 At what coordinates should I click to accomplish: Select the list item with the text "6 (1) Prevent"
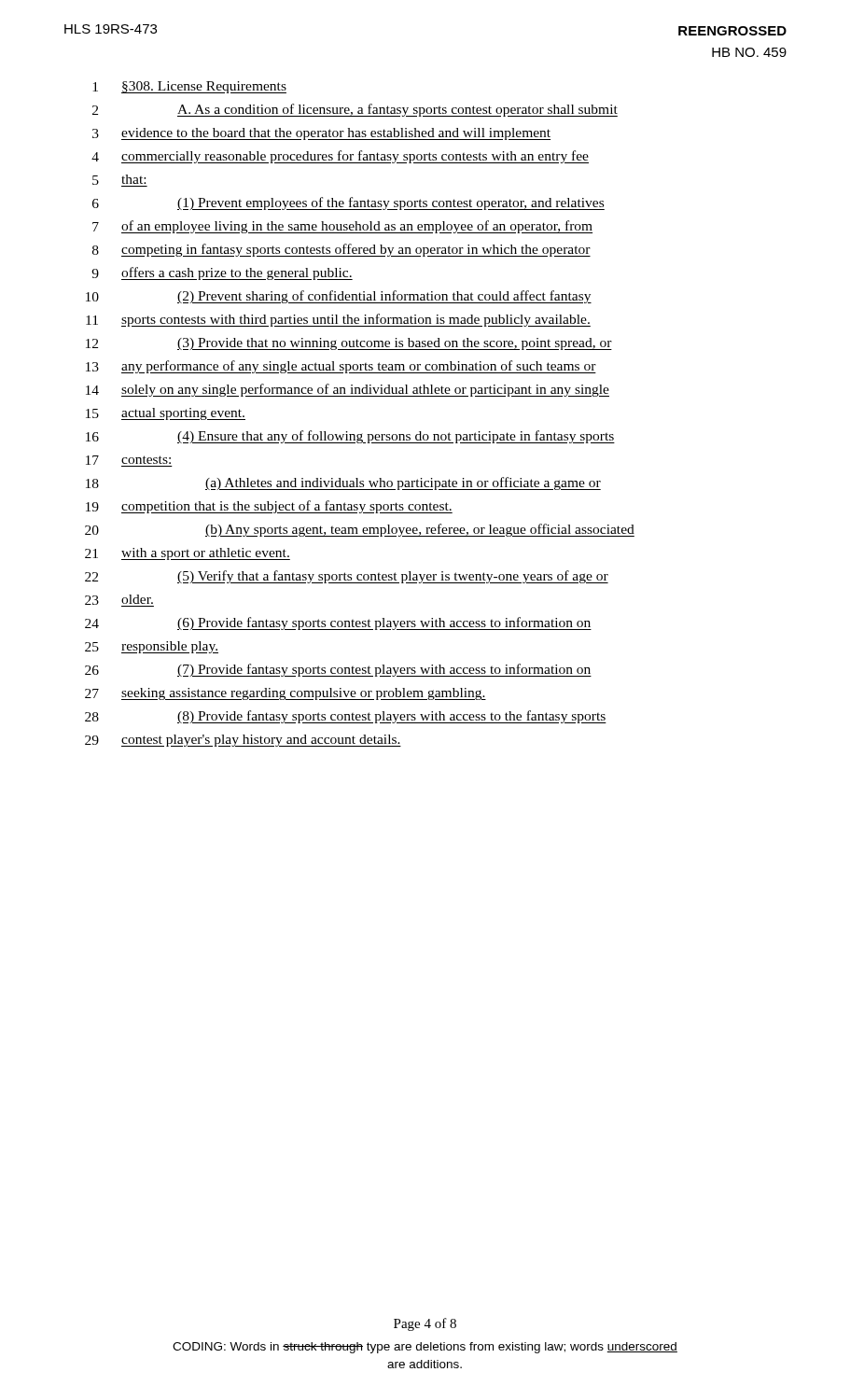425,203
